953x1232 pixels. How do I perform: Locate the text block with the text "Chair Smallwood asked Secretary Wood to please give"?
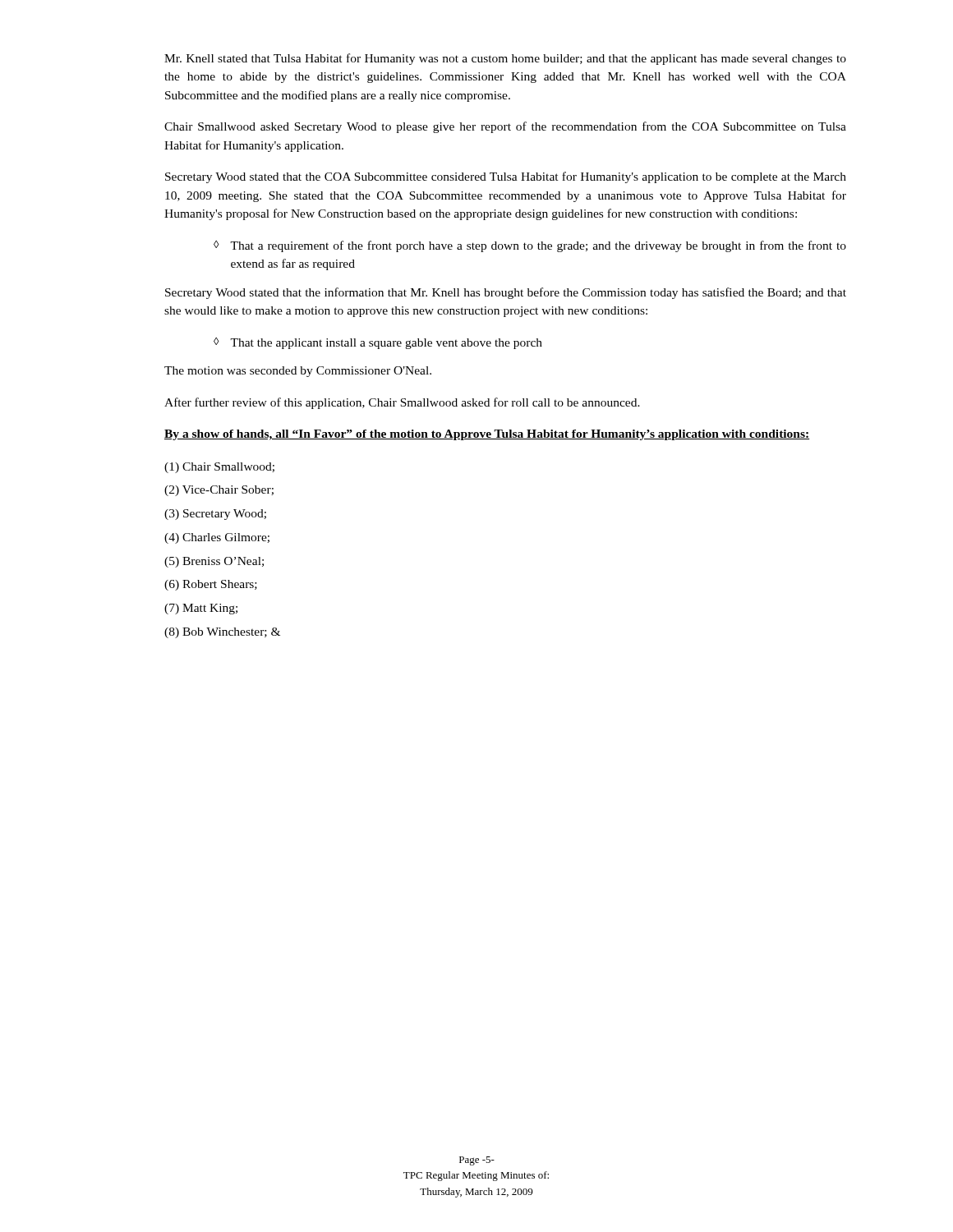(x=505, y=136)
